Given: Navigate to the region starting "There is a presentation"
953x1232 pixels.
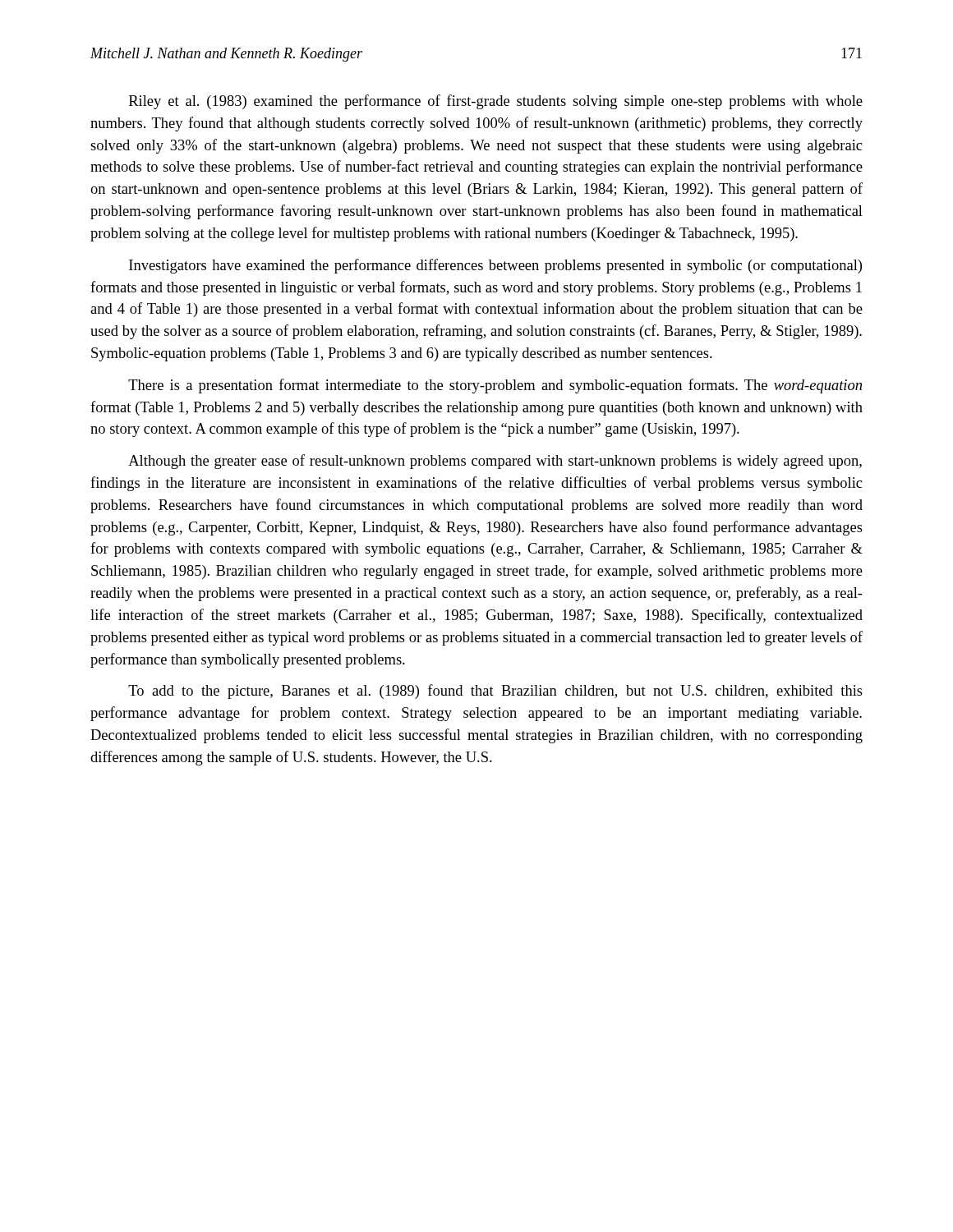Looking at the screenshot, I should 476,407.
